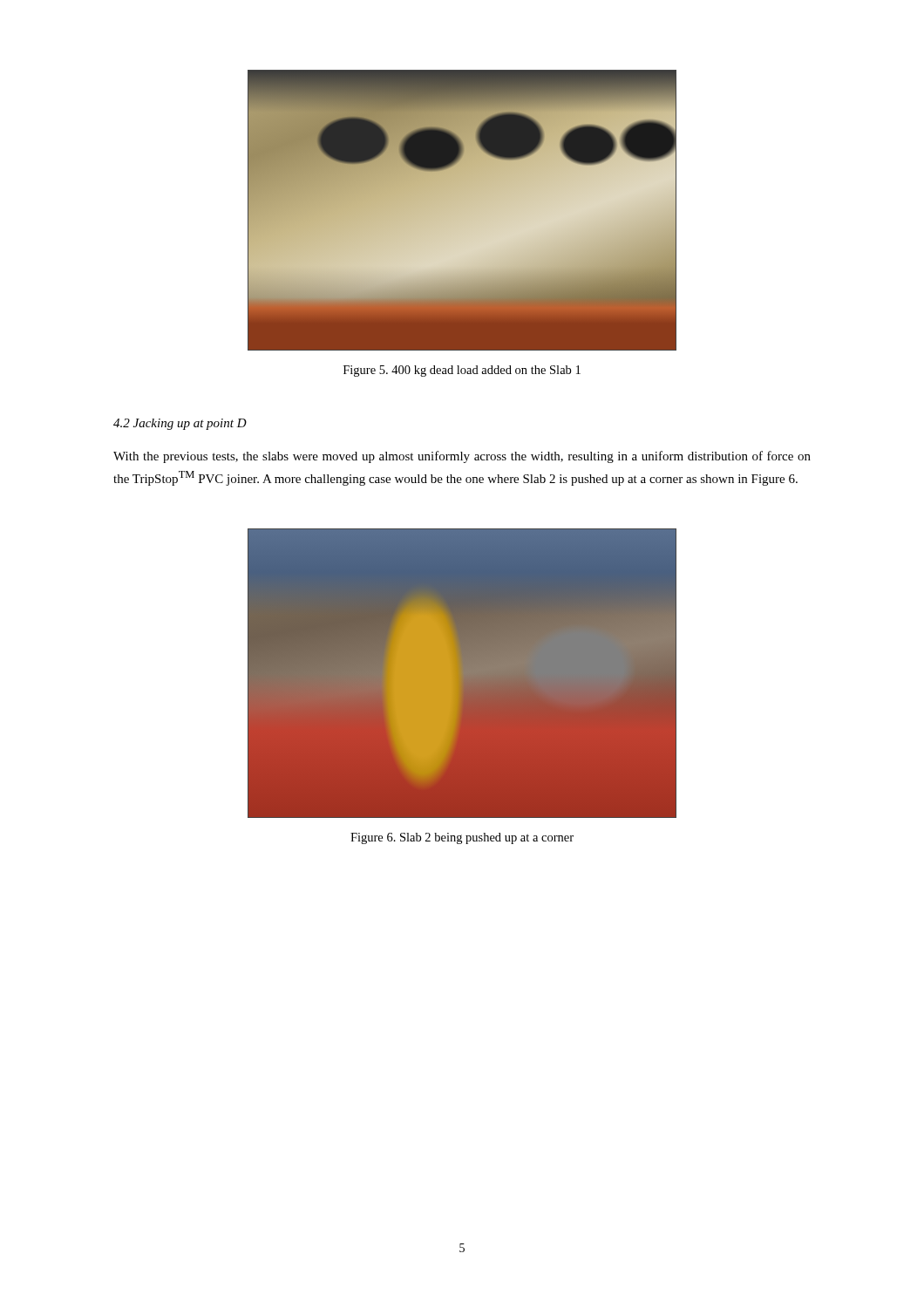Screen dimensions: 1308x924
Task: Select the element starting "4.2 Jacking up at"
Action: [180, 423]
